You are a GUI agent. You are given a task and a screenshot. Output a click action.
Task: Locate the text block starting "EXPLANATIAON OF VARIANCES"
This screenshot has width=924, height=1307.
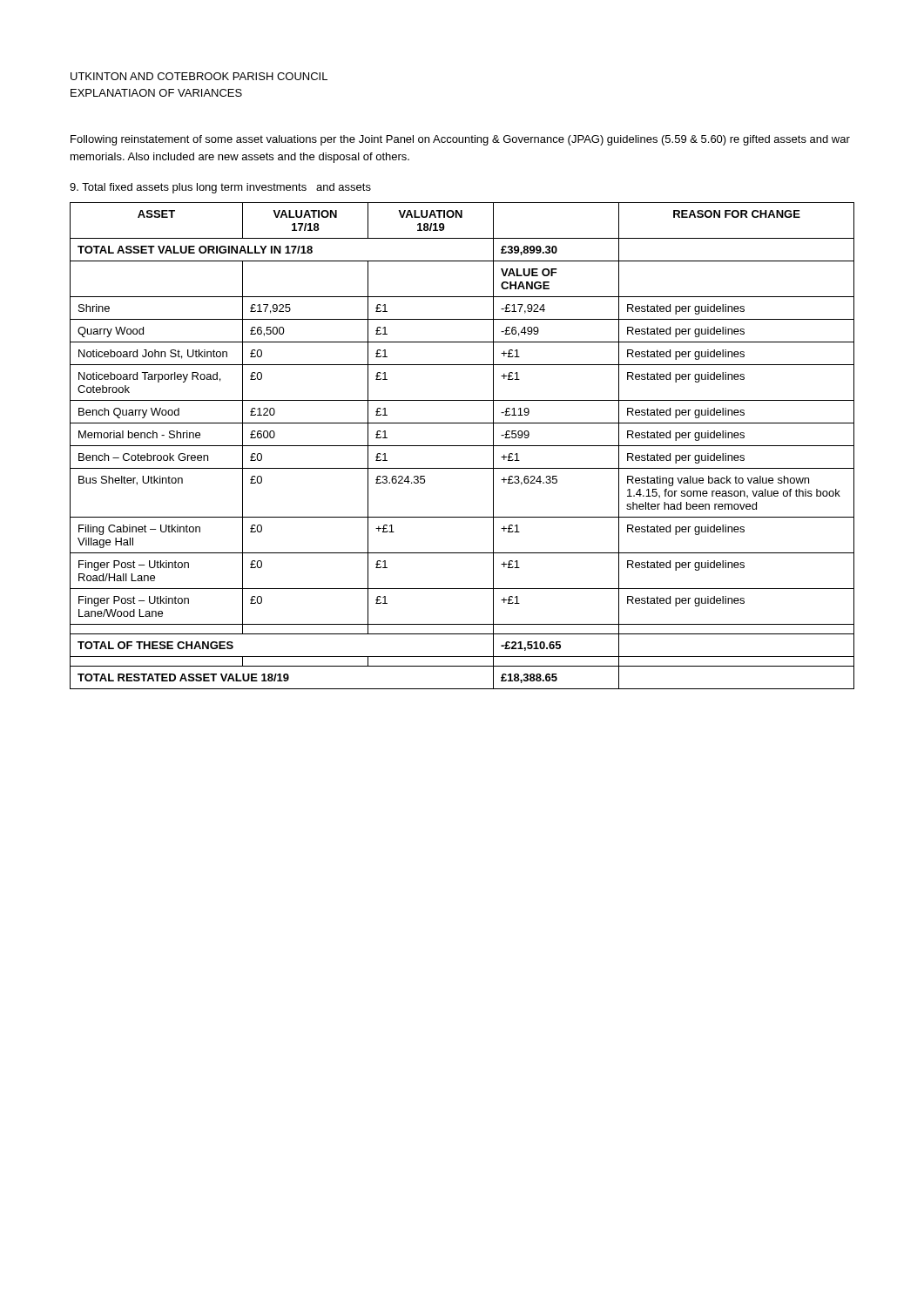(x=156, y=93)
